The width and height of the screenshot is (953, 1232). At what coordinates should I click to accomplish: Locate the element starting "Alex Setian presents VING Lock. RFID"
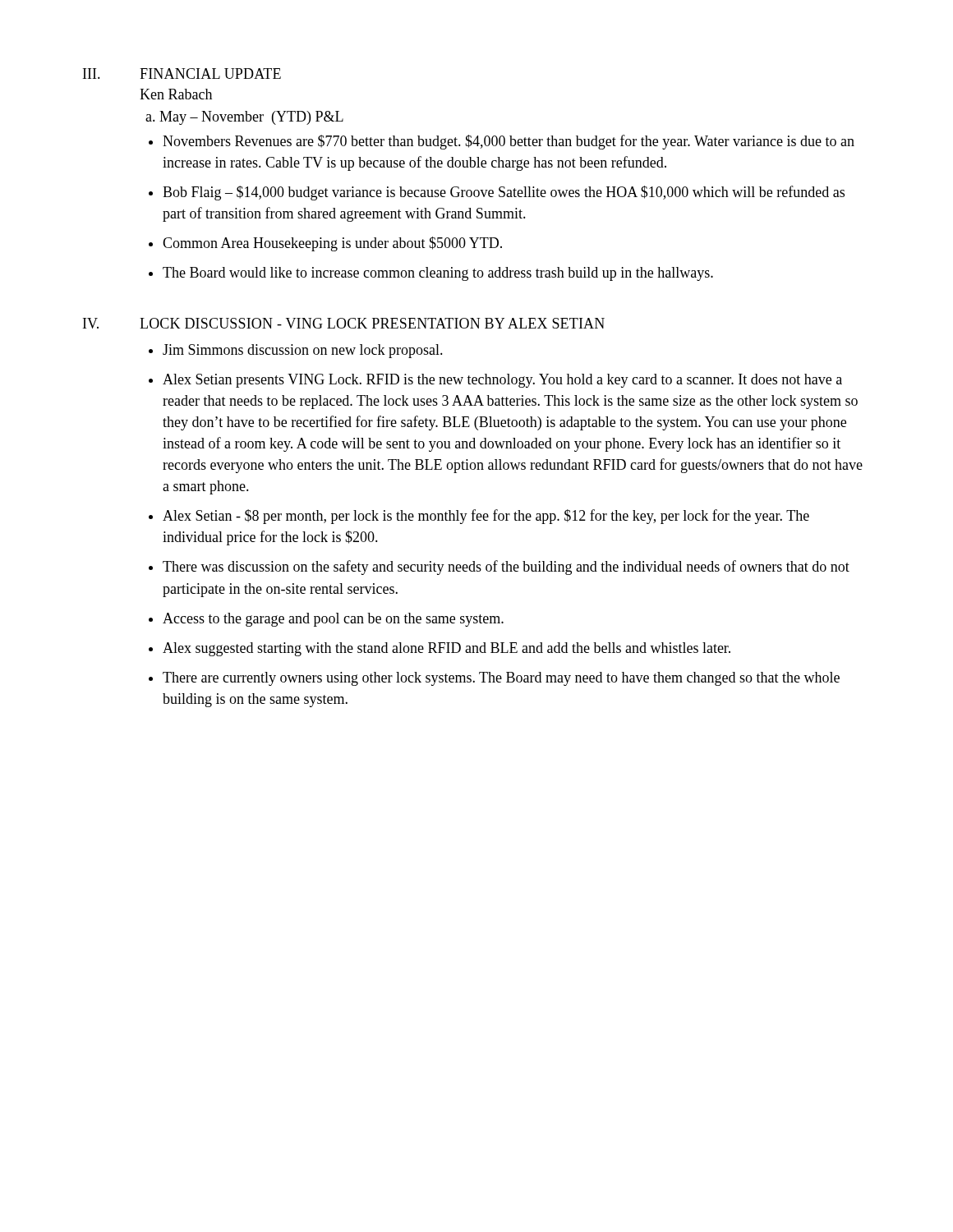513,433
